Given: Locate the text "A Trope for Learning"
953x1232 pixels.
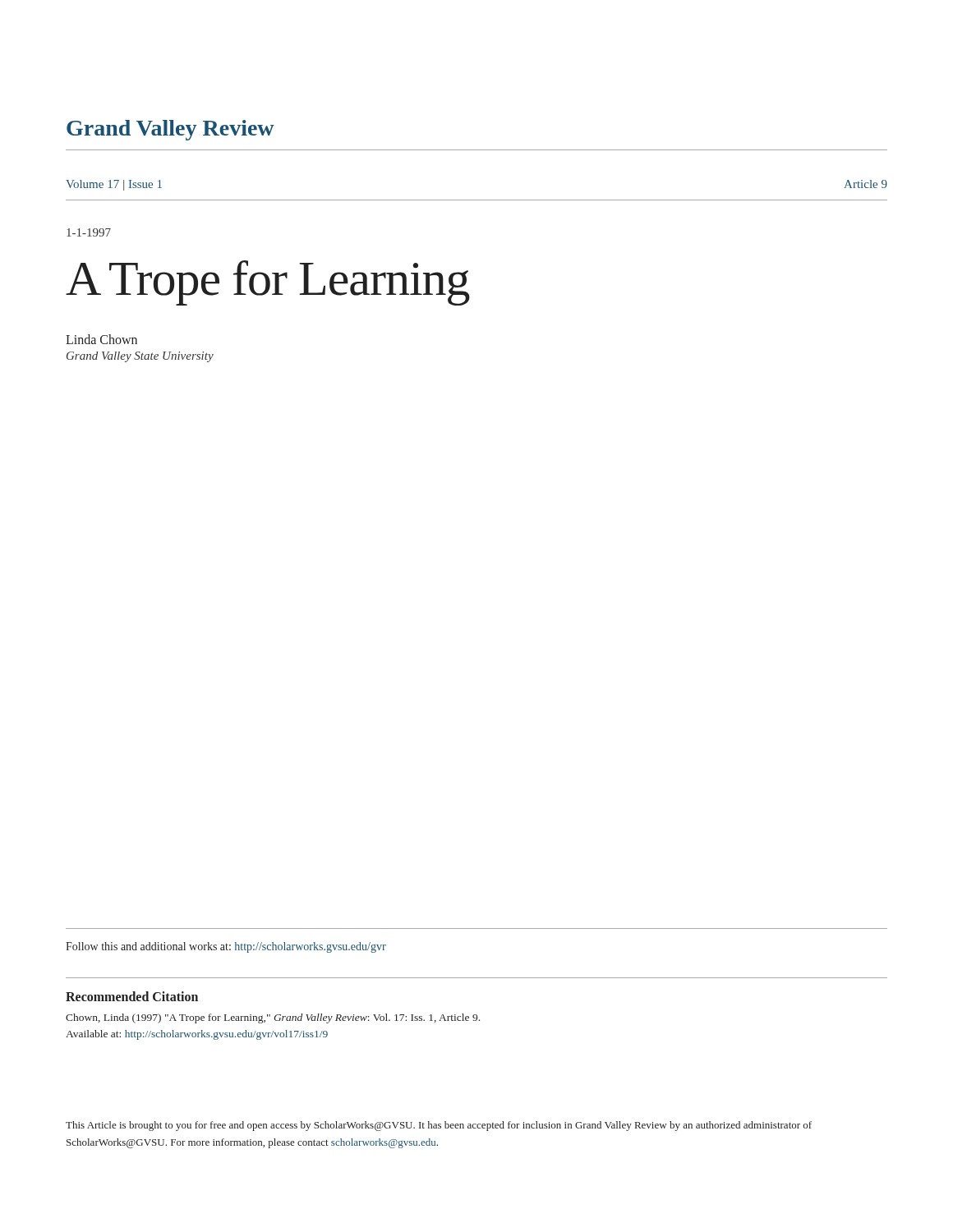Looking at the screenshot, I should tap(268, 278).
